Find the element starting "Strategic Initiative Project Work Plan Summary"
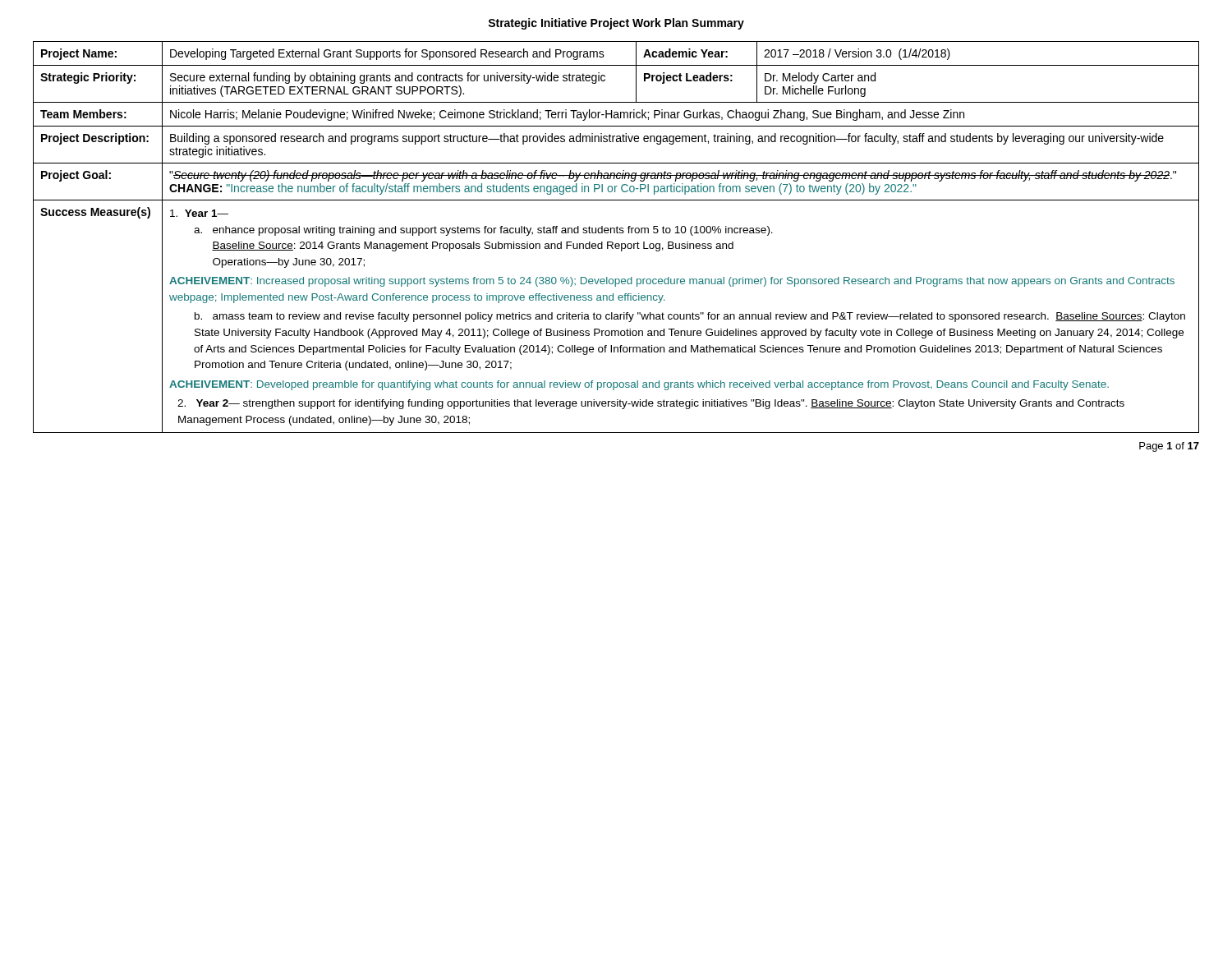 point(616,23)
